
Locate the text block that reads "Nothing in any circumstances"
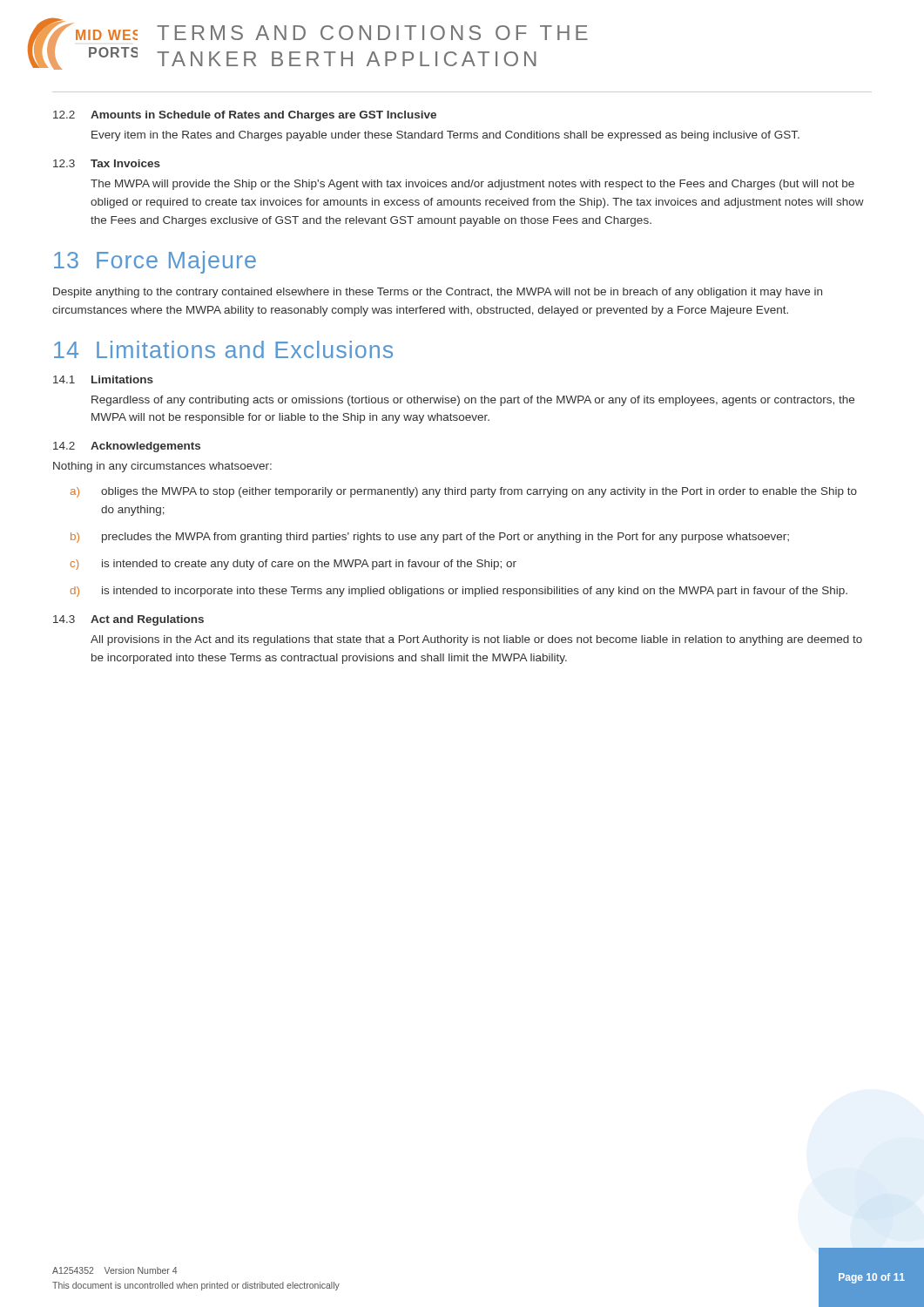[162, 466]
